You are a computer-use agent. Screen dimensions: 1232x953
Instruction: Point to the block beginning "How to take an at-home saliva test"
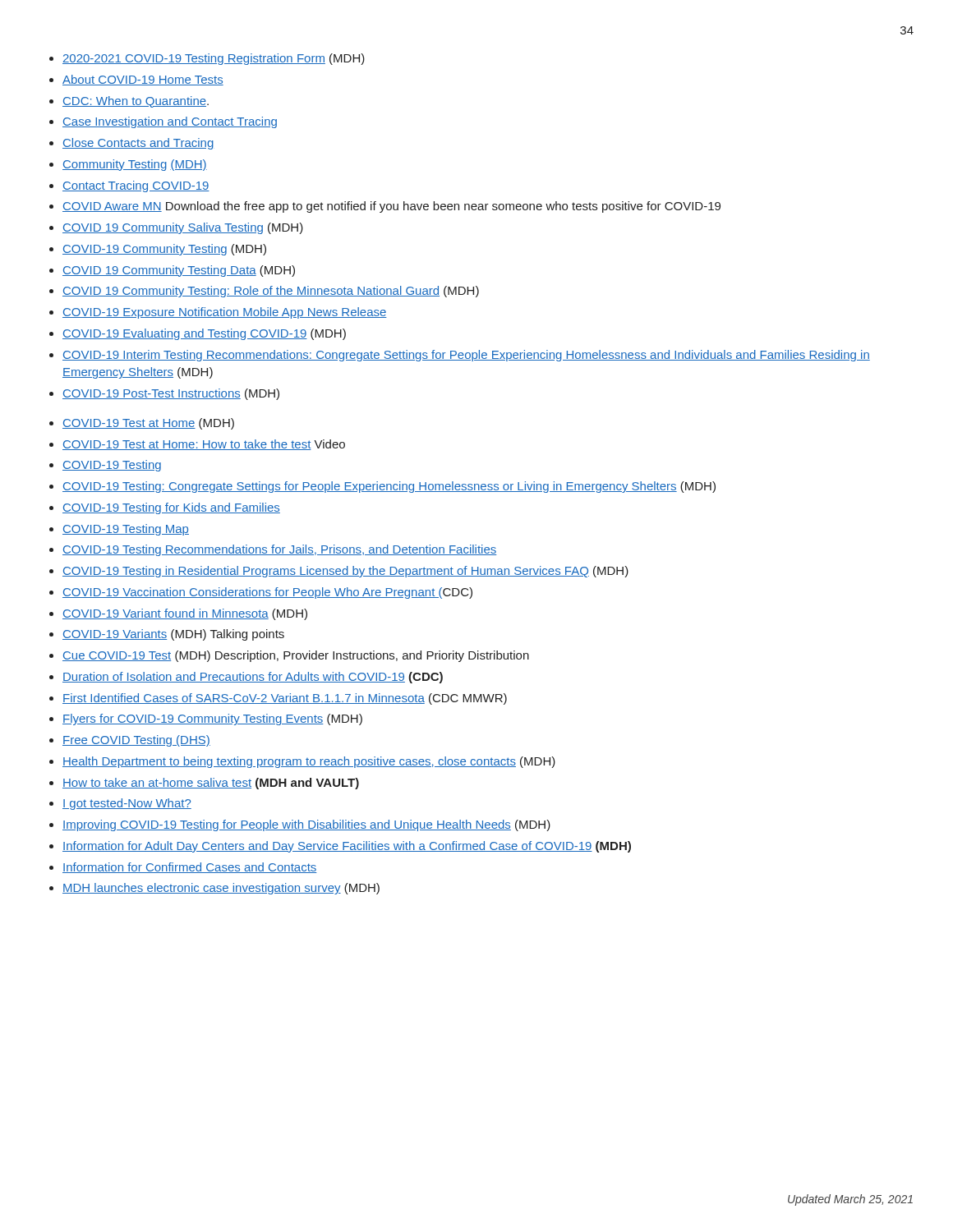211,784
